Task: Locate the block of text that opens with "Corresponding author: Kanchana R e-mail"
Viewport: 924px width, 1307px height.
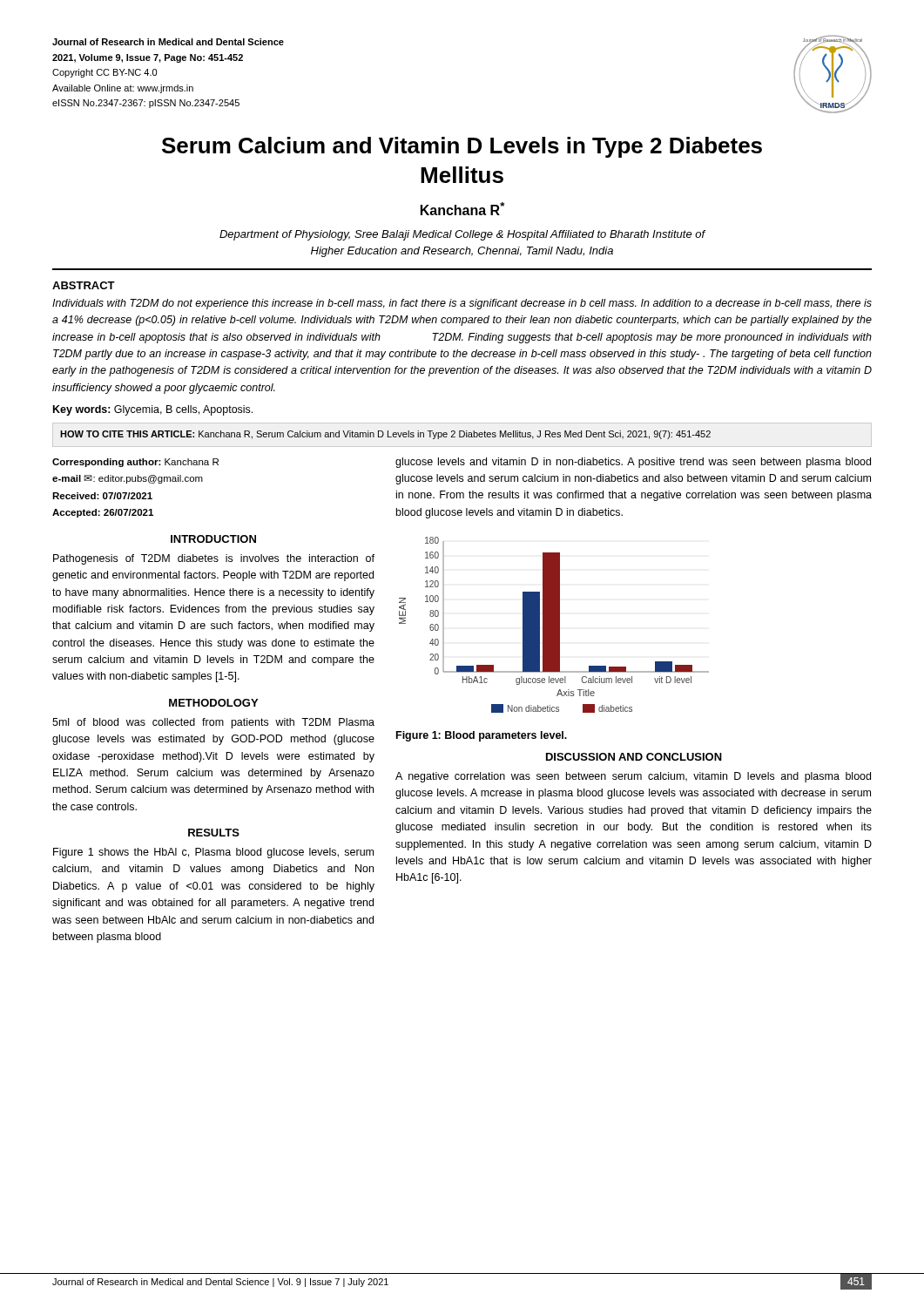Action: [x=136, y=487]
